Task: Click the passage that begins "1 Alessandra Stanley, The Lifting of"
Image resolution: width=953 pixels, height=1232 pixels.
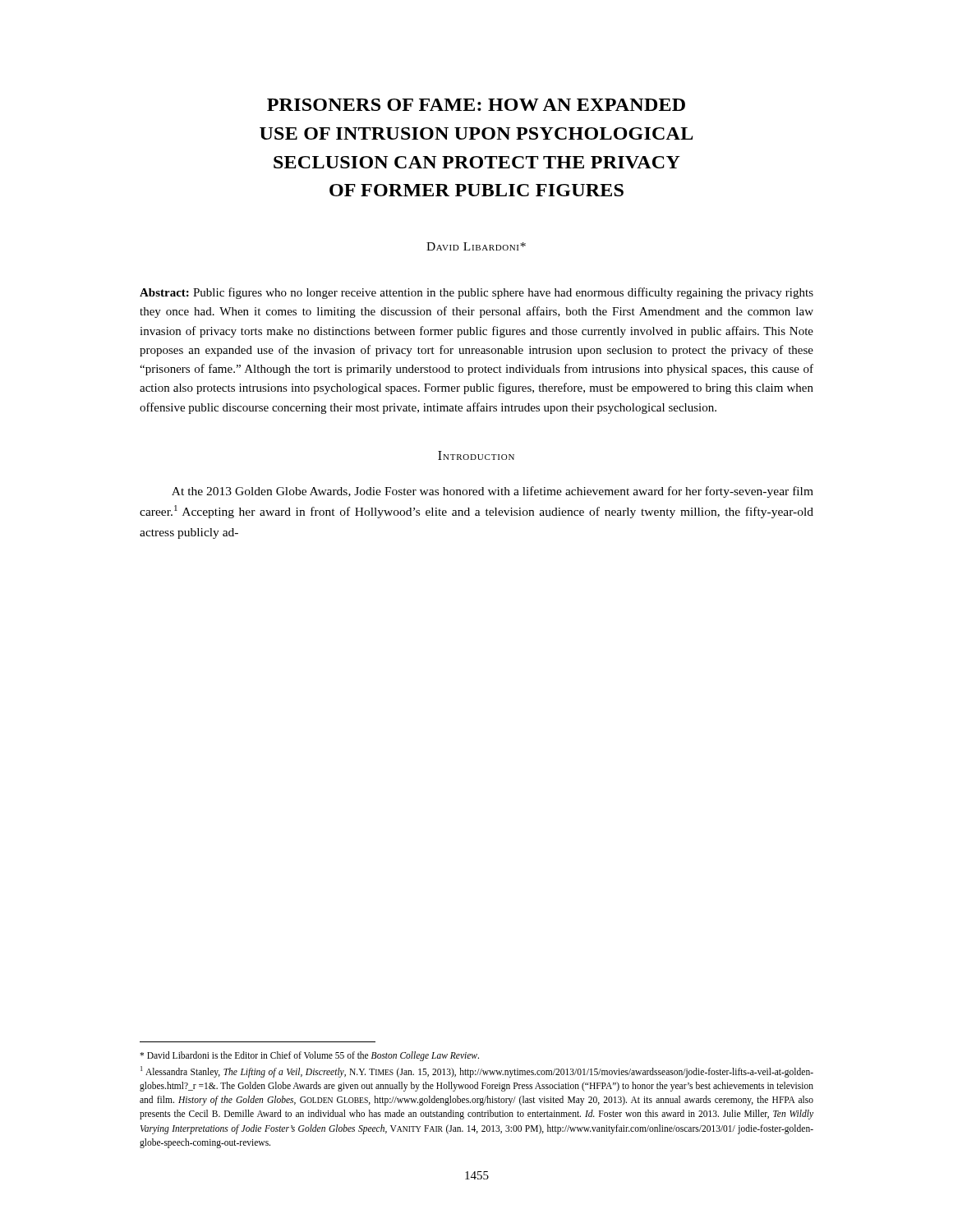Action: tap(476, 1106)
